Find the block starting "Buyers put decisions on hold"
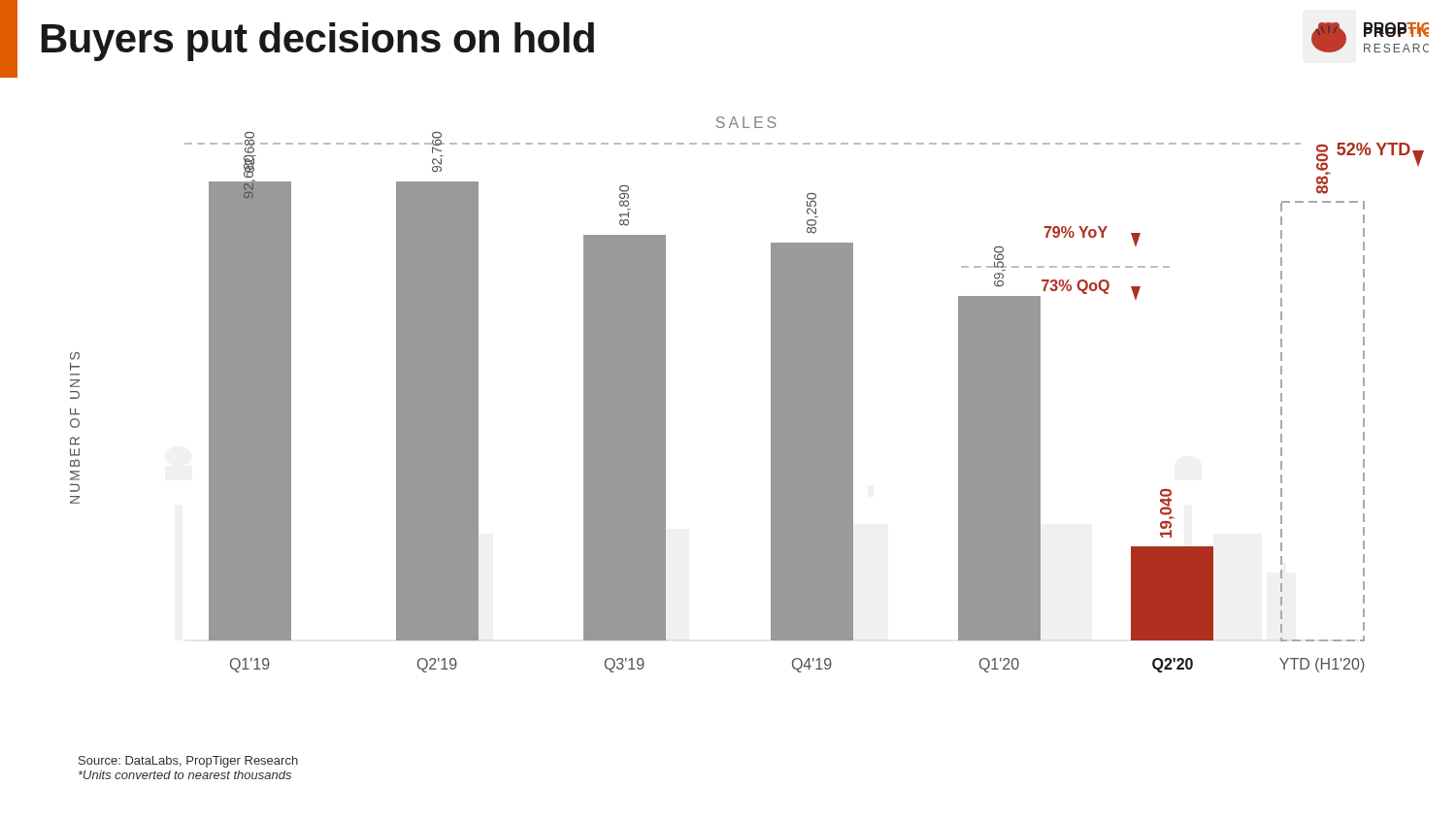Screen dimensions: 819x1456 coord(298,39)
